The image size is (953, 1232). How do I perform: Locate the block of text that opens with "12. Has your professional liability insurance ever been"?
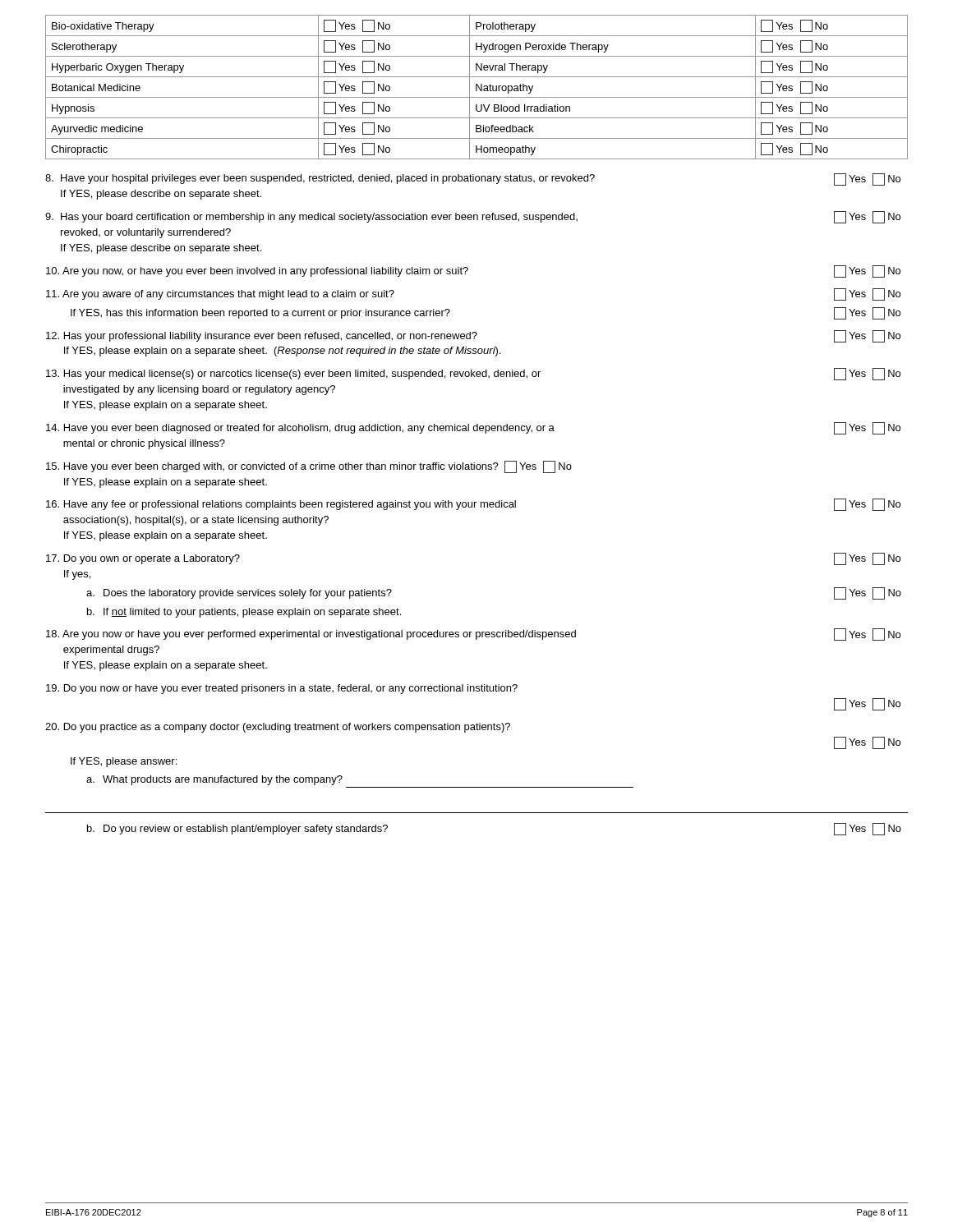click(476, 344)
